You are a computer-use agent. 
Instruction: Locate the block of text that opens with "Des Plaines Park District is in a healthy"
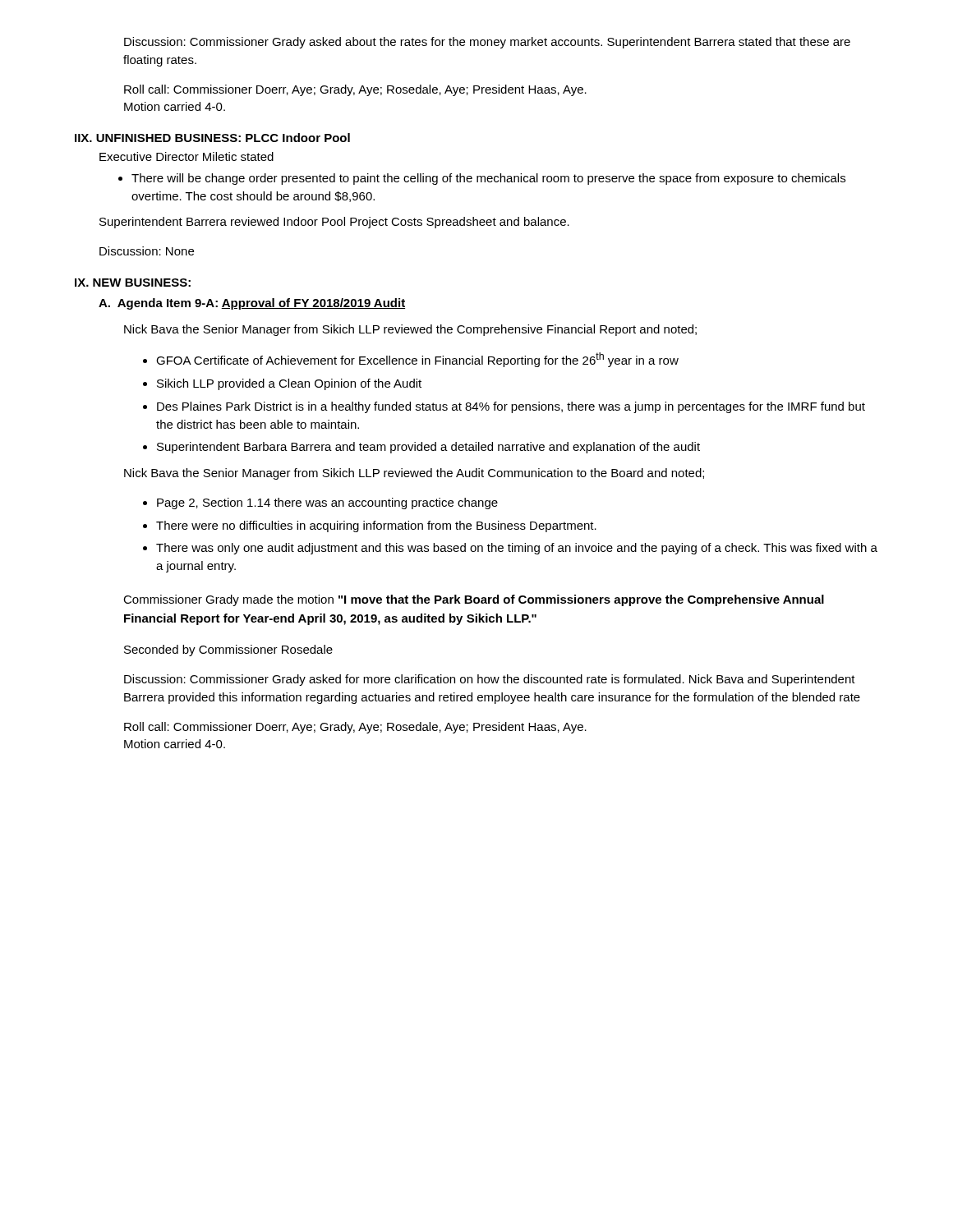(x=511, y=415)
